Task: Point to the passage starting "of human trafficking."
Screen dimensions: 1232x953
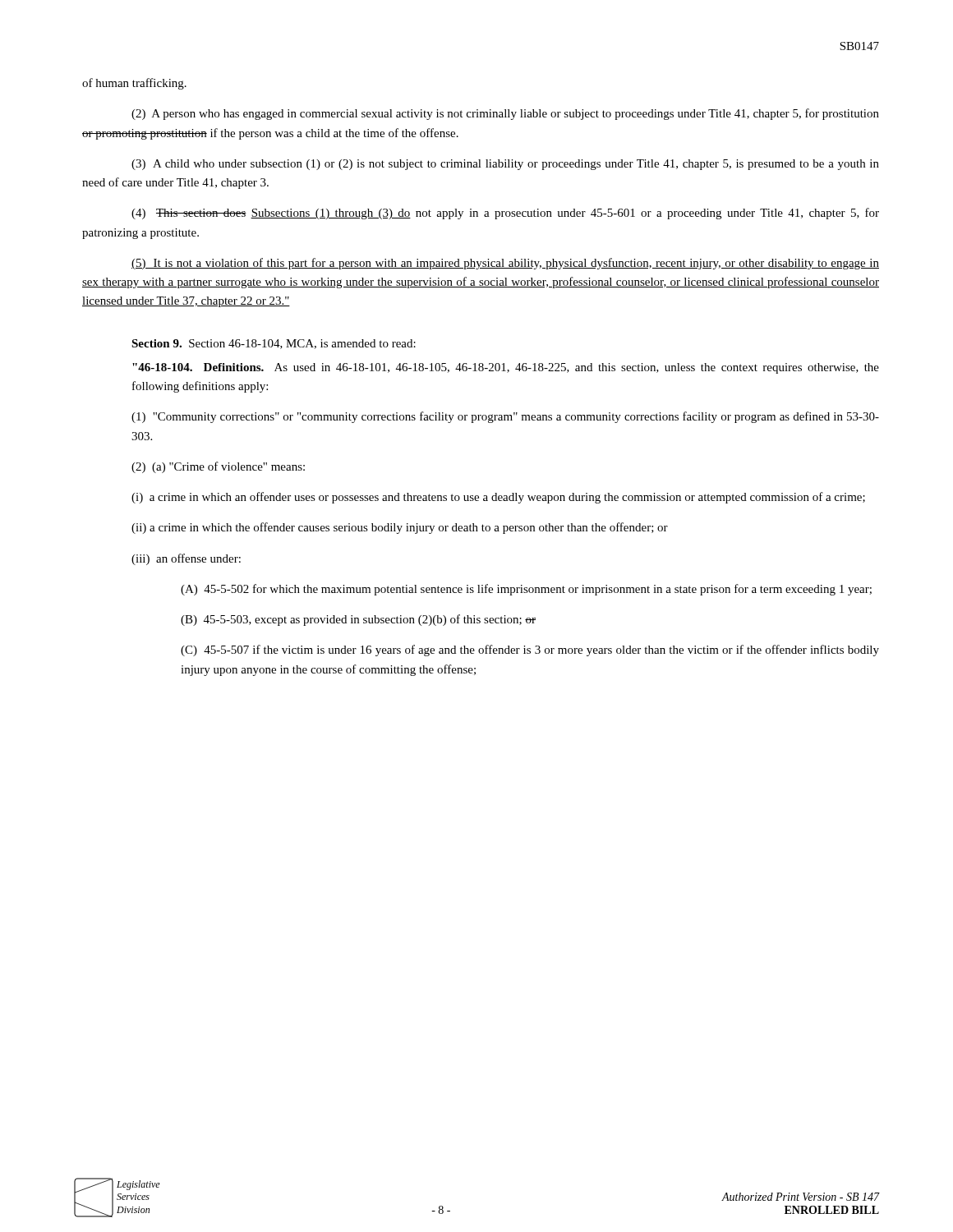Action: 135,83
